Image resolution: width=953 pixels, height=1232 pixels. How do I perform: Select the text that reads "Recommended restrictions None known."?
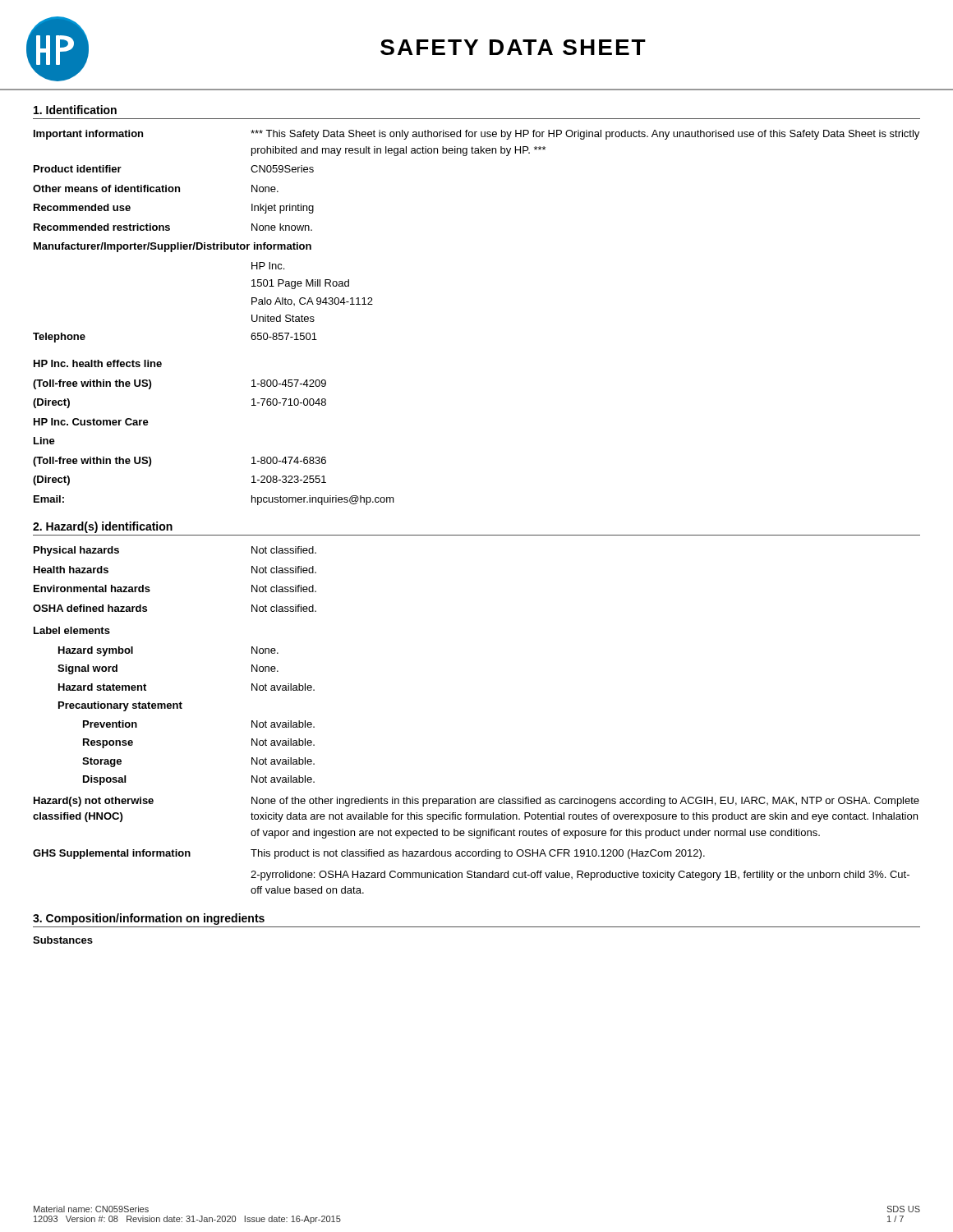pos(173,227)
